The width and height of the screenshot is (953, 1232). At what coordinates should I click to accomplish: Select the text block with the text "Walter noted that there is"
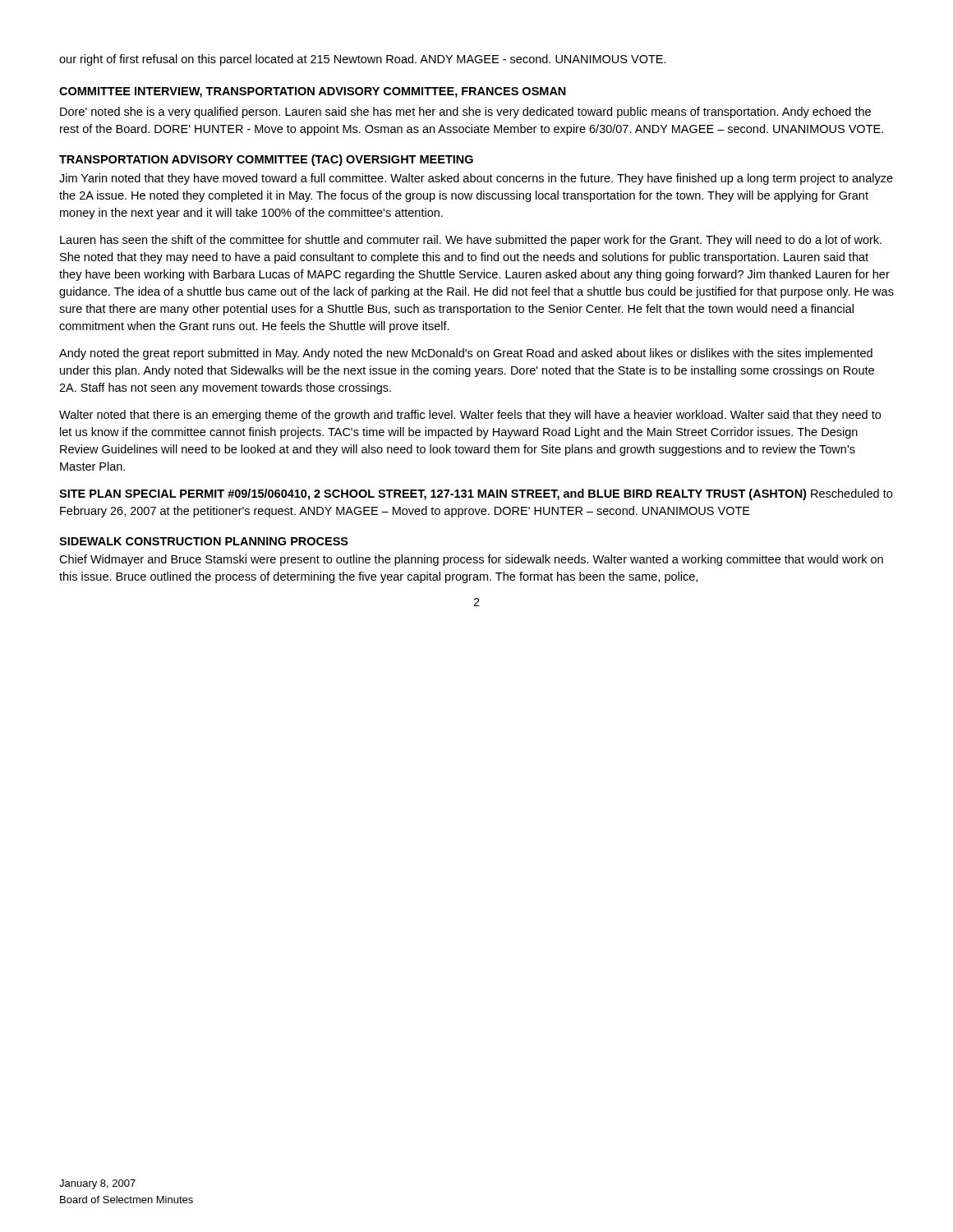[x=470, y=441]
